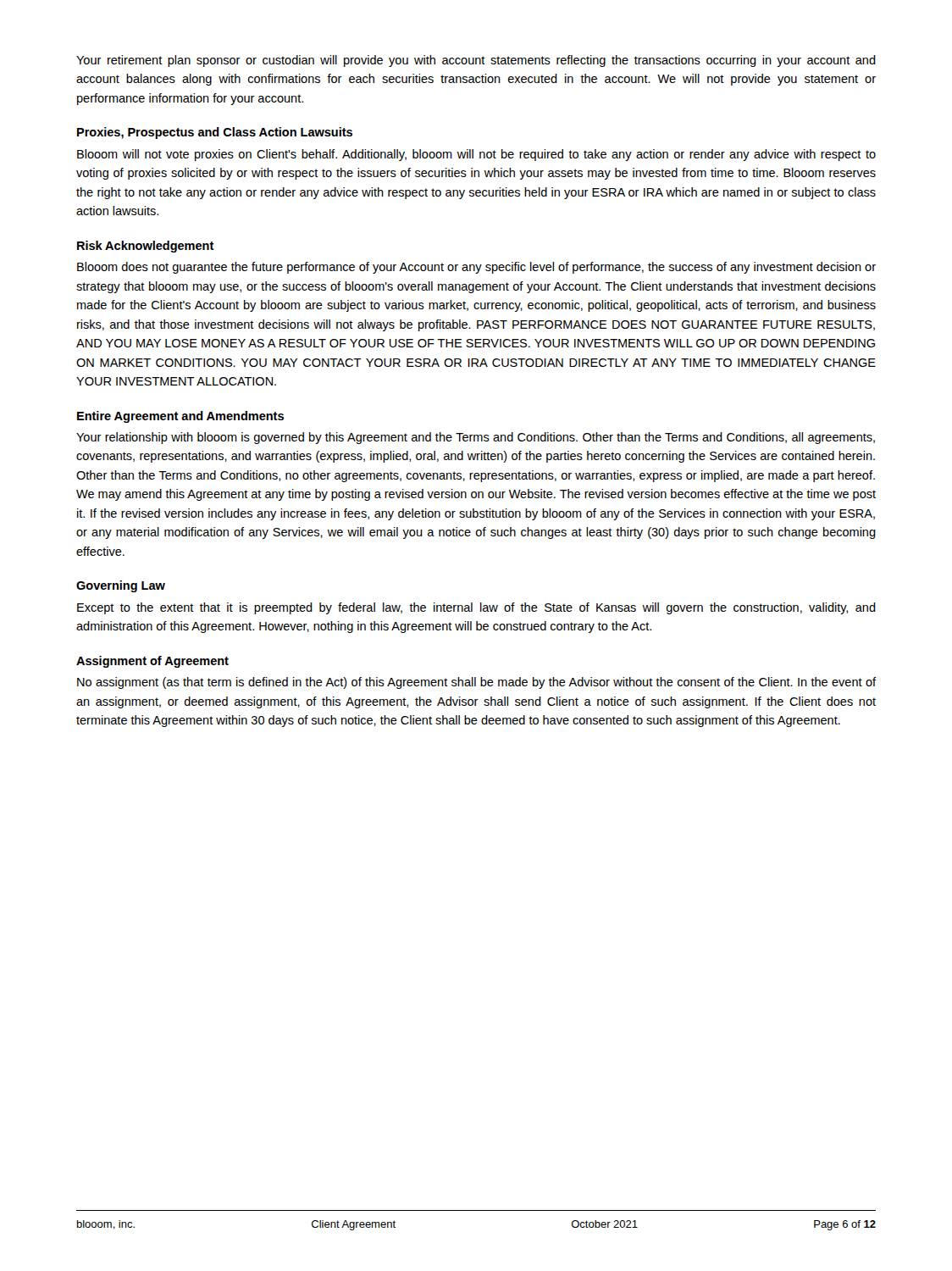This screenshot has width=952, height=1271.
Task: Locate the element starting "Your retirement plan"
Action: pos(476,79)
